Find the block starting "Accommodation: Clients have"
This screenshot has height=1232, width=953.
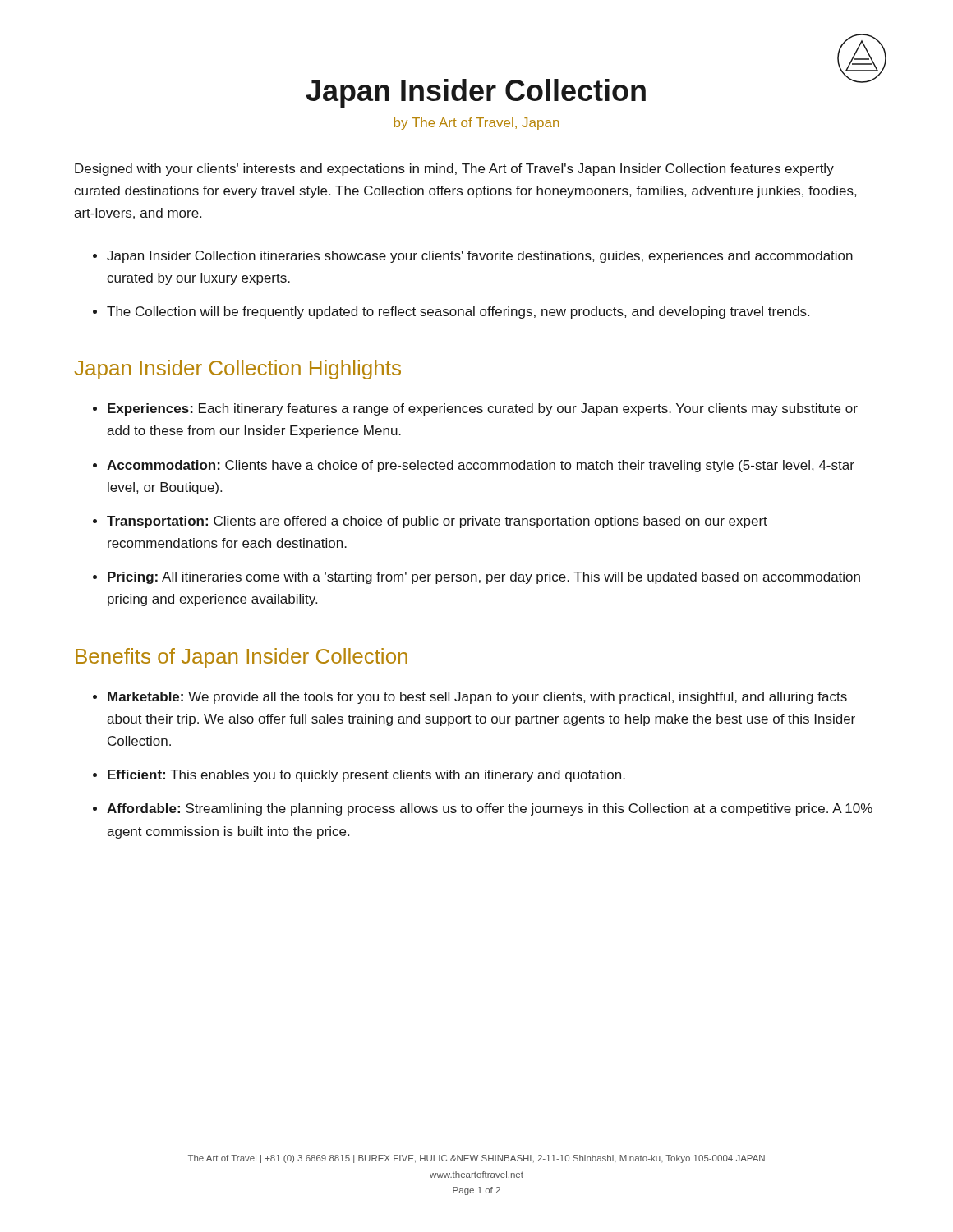click(481, 476)
